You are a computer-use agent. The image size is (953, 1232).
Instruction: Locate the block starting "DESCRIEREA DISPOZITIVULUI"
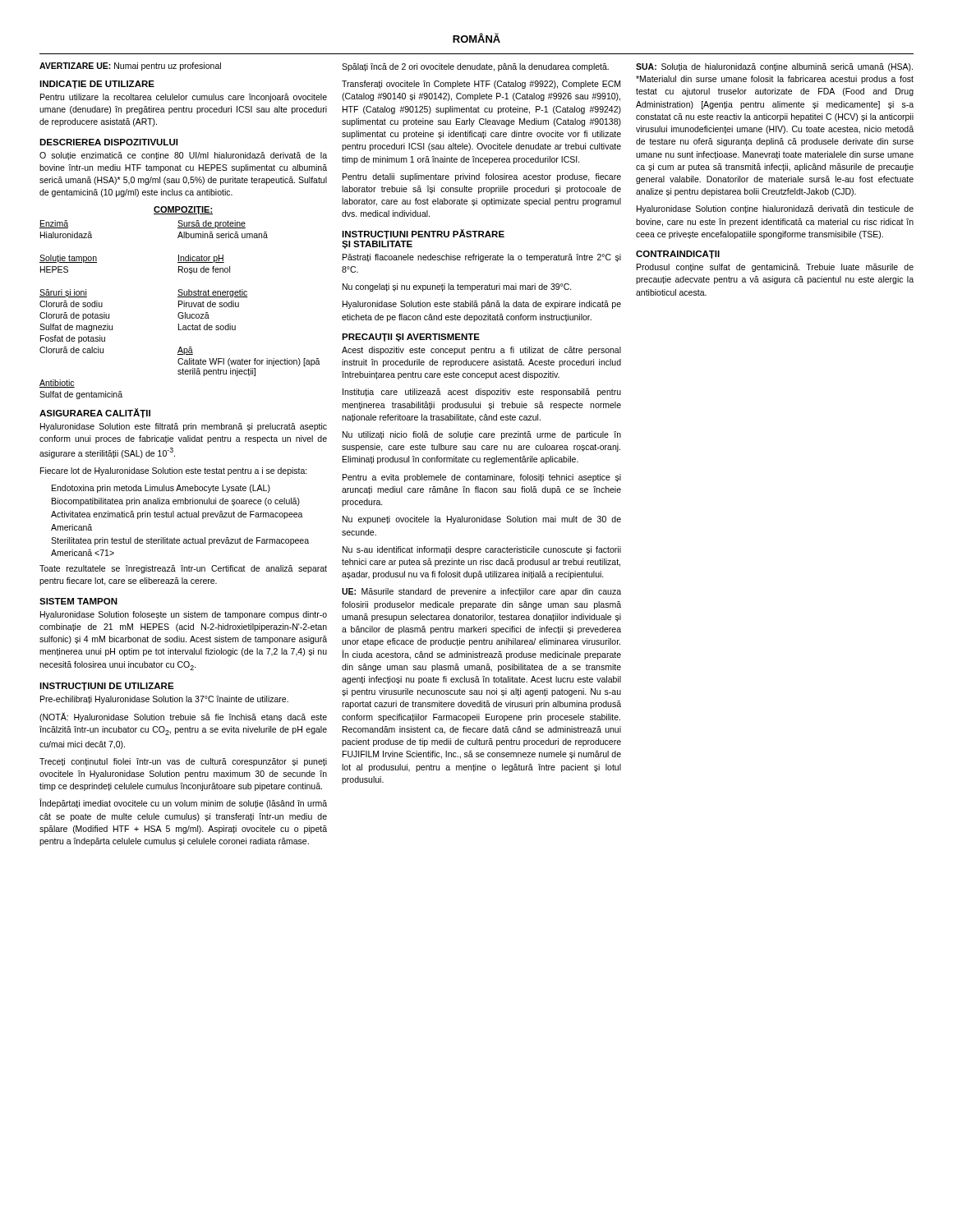tap(109, 142)
